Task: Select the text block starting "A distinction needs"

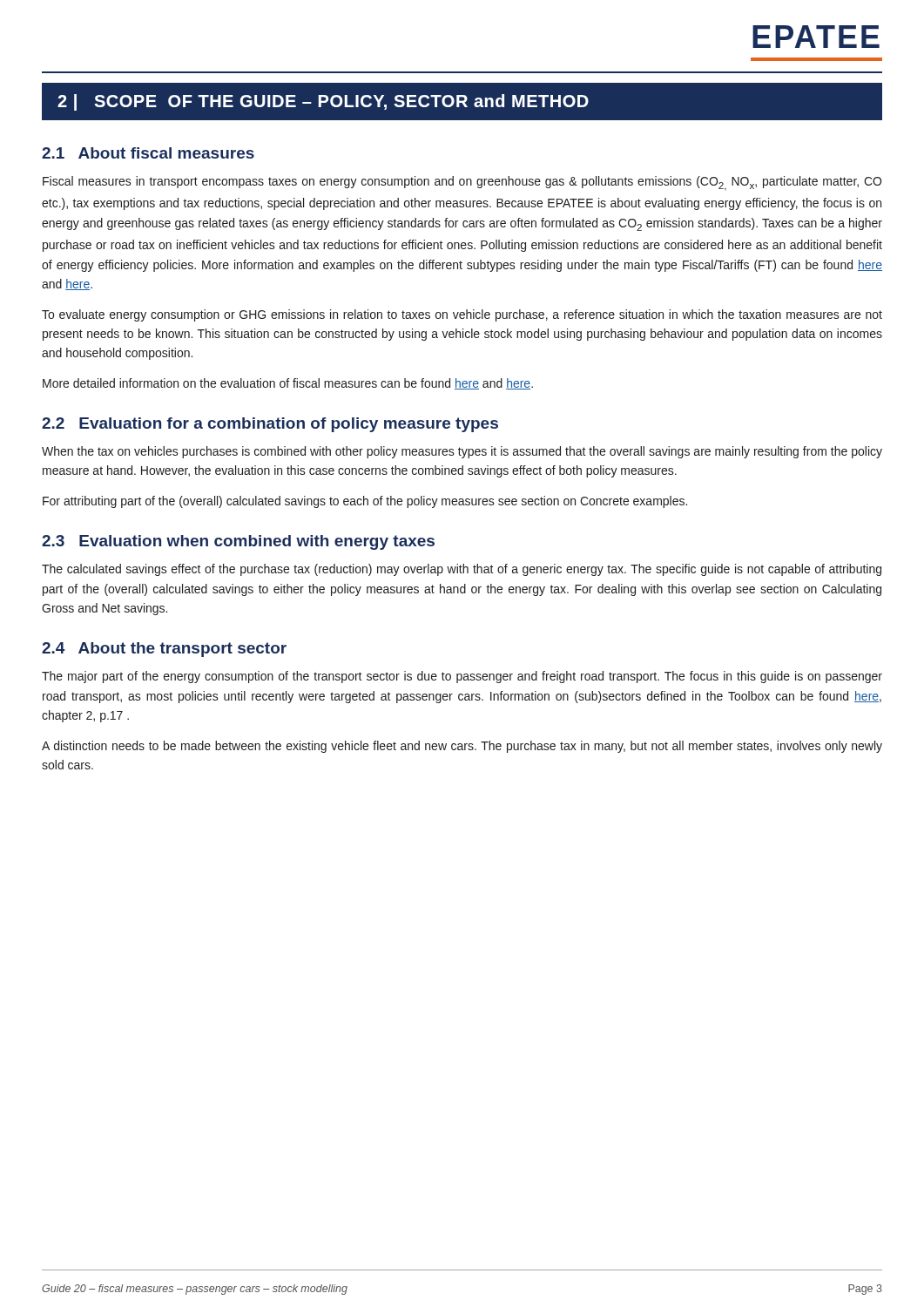Action: pos(462,755)
